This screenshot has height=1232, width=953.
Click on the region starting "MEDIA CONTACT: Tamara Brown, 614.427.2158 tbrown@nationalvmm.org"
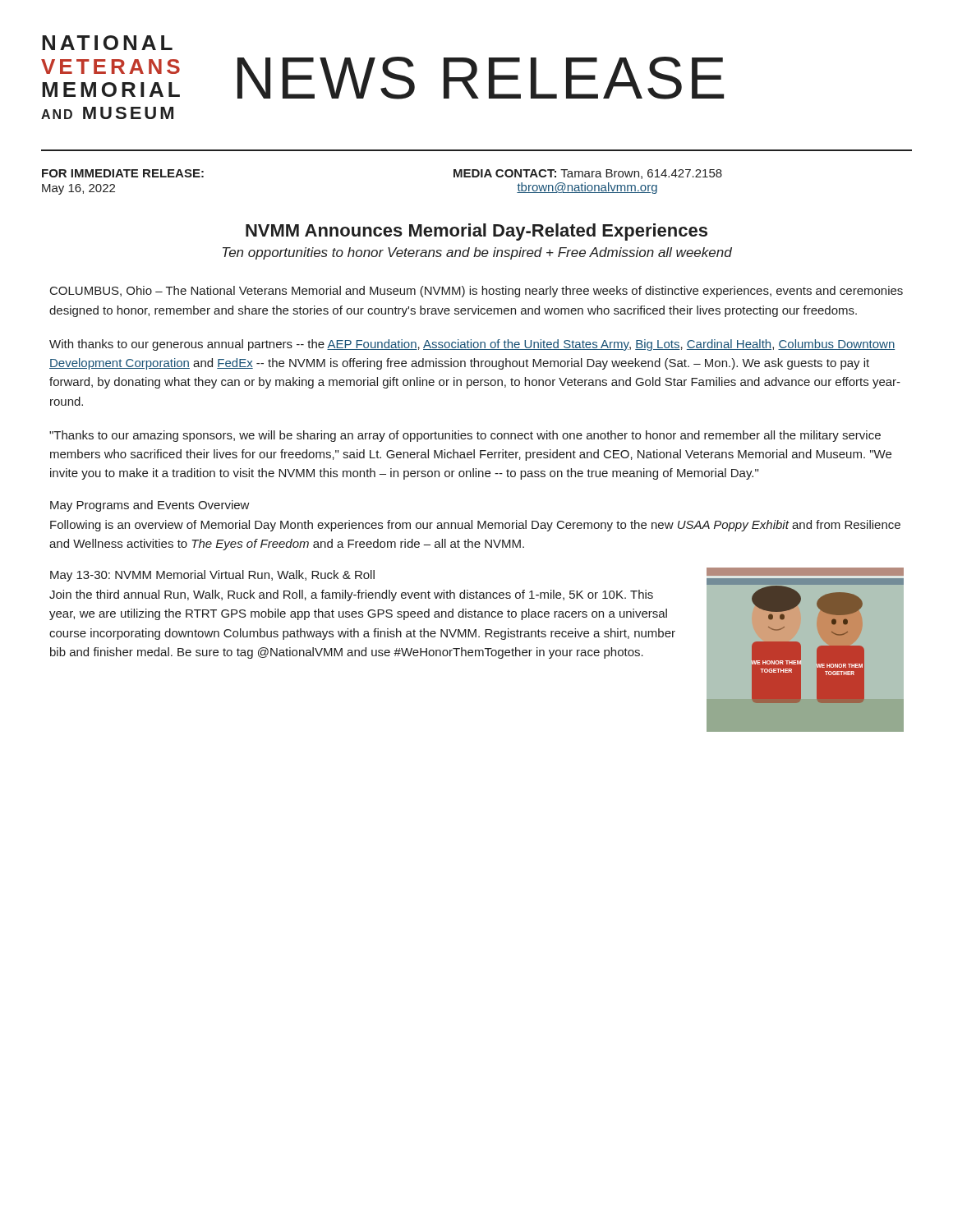[587, 180]
